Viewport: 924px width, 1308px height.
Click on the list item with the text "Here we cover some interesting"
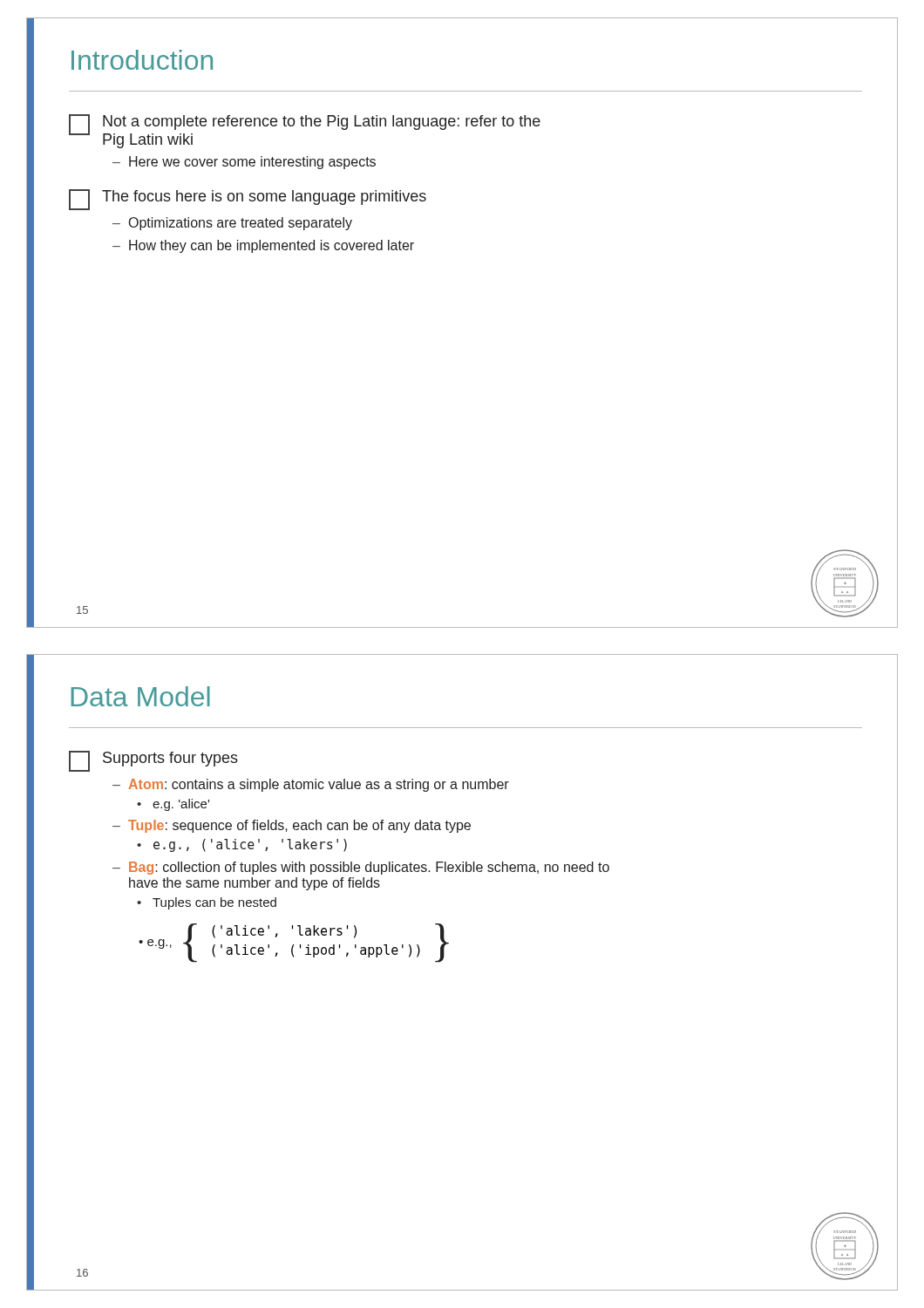[252, 162]
